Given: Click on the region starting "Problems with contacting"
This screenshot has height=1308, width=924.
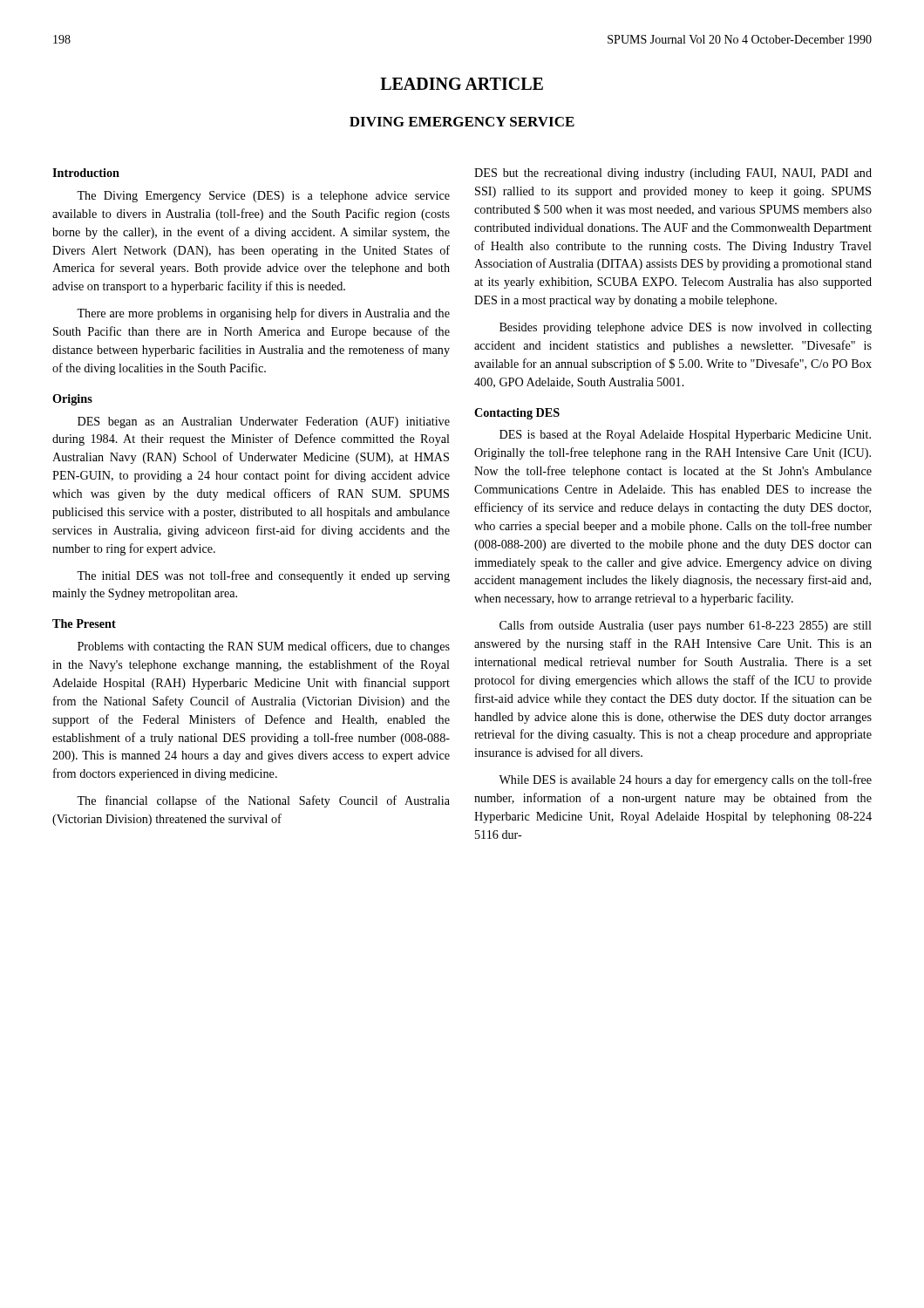Looking at the screenshot, I should coord(251,710).
